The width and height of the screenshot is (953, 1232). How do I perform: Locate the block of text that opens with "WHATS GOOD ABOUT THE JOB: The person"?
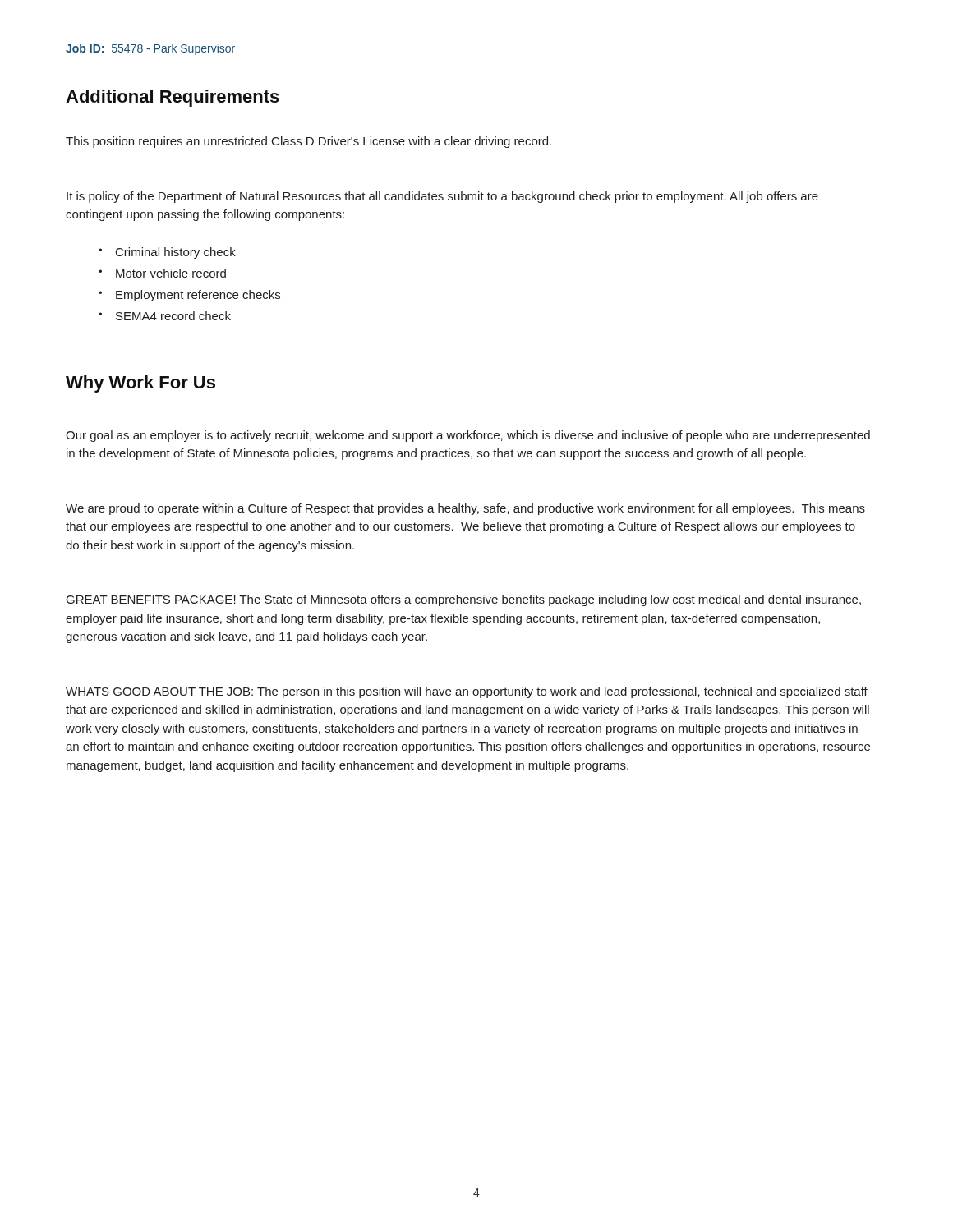(x=468, y=728)
